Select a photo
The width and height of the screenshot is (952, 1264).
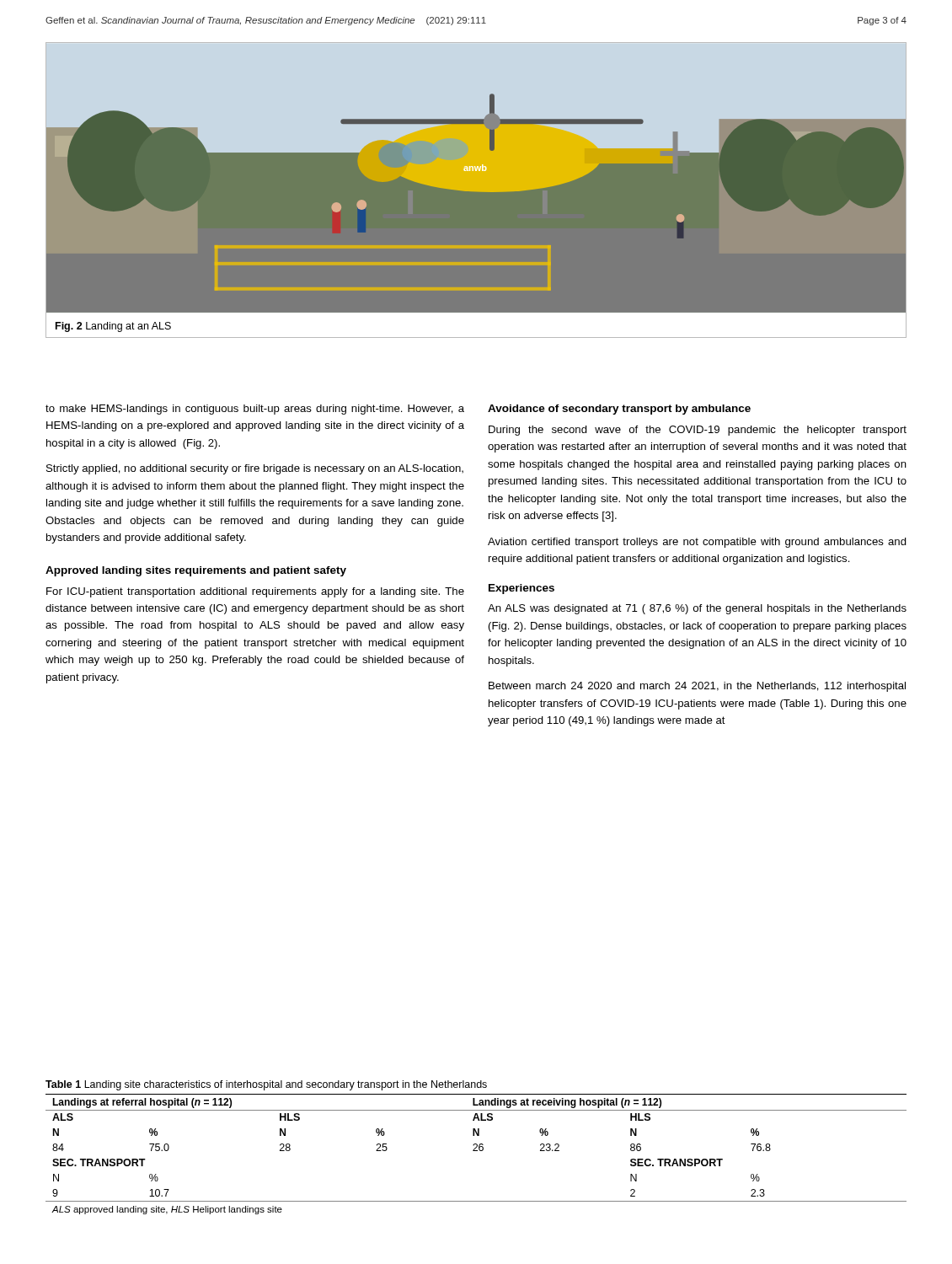click(x=476, y=190)
